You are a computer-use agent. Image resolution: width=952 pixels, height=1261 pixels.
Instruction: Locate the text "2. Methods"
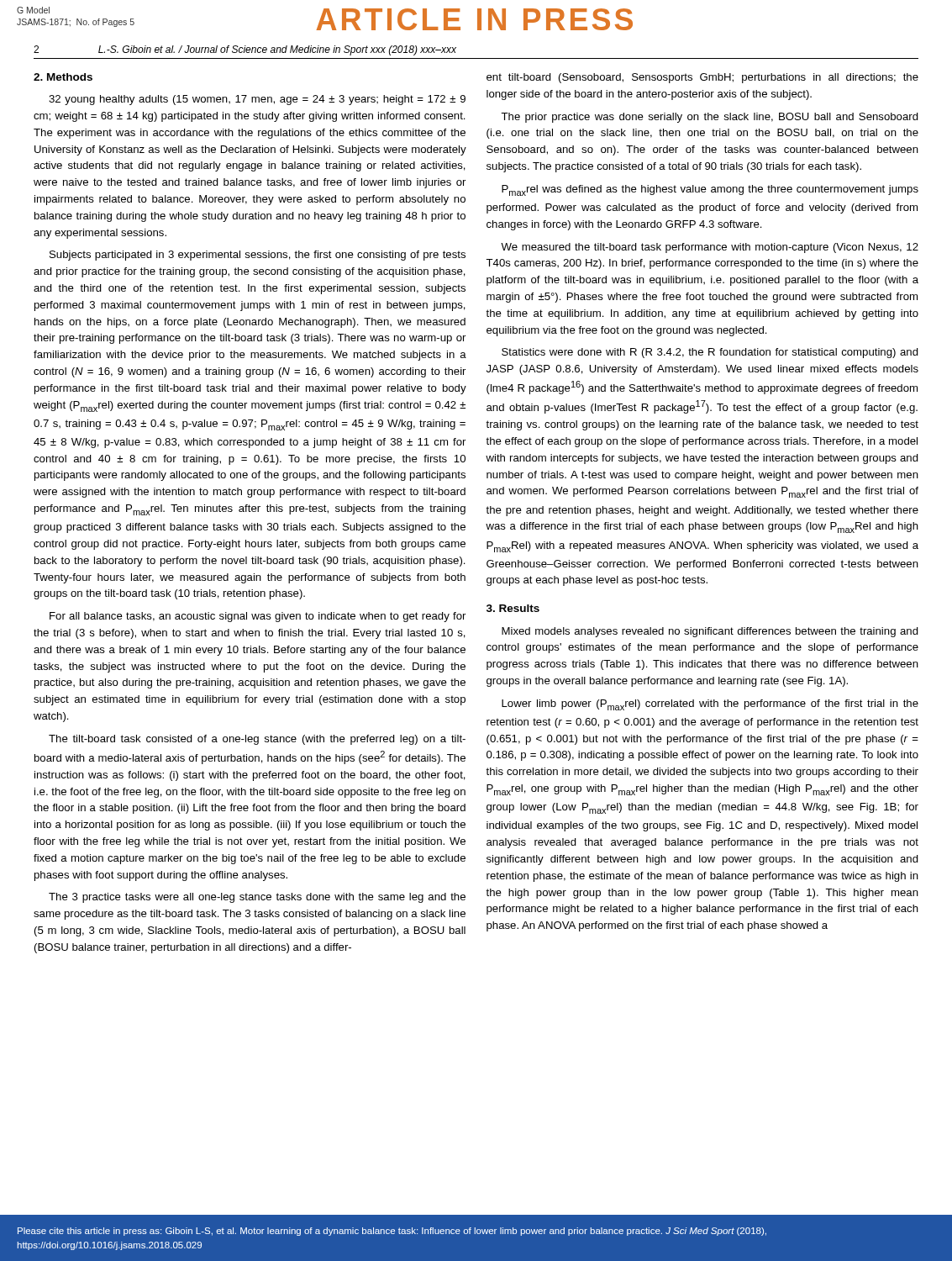click(x=63, y=77)
